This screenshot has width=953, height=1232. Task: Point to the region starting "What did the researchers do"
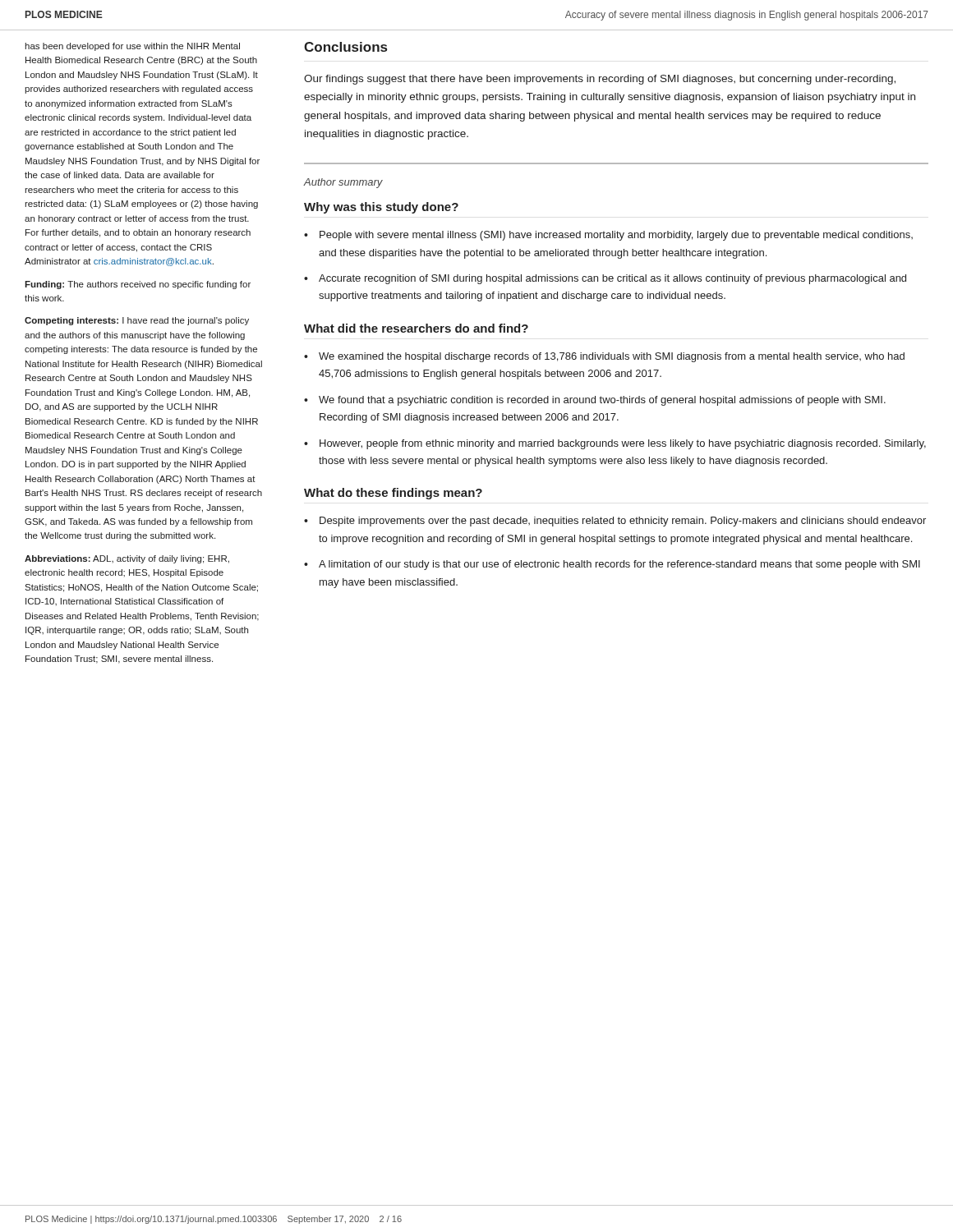416,328
